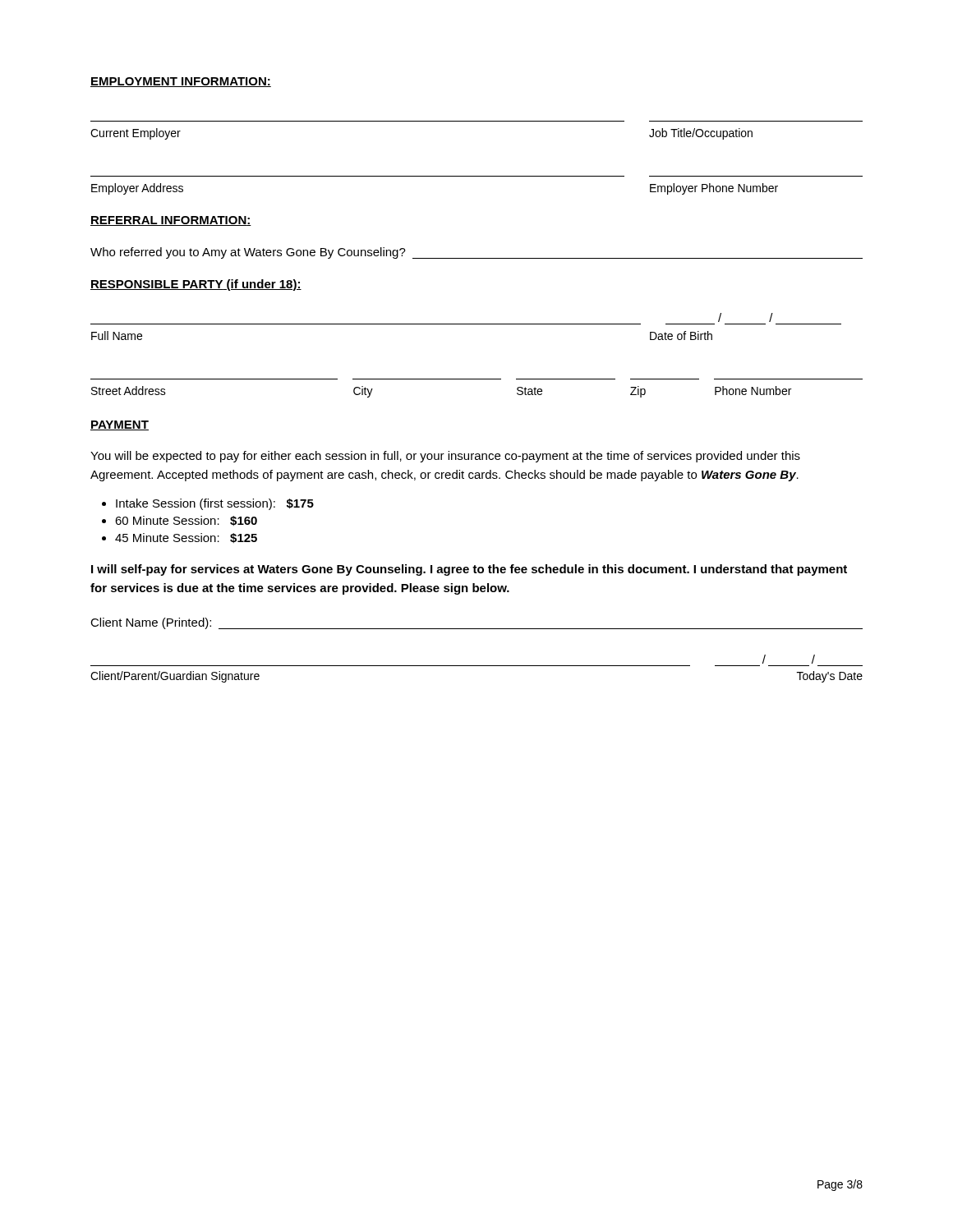Click on the table containing "/ / Full"

(x=476, y=352)
